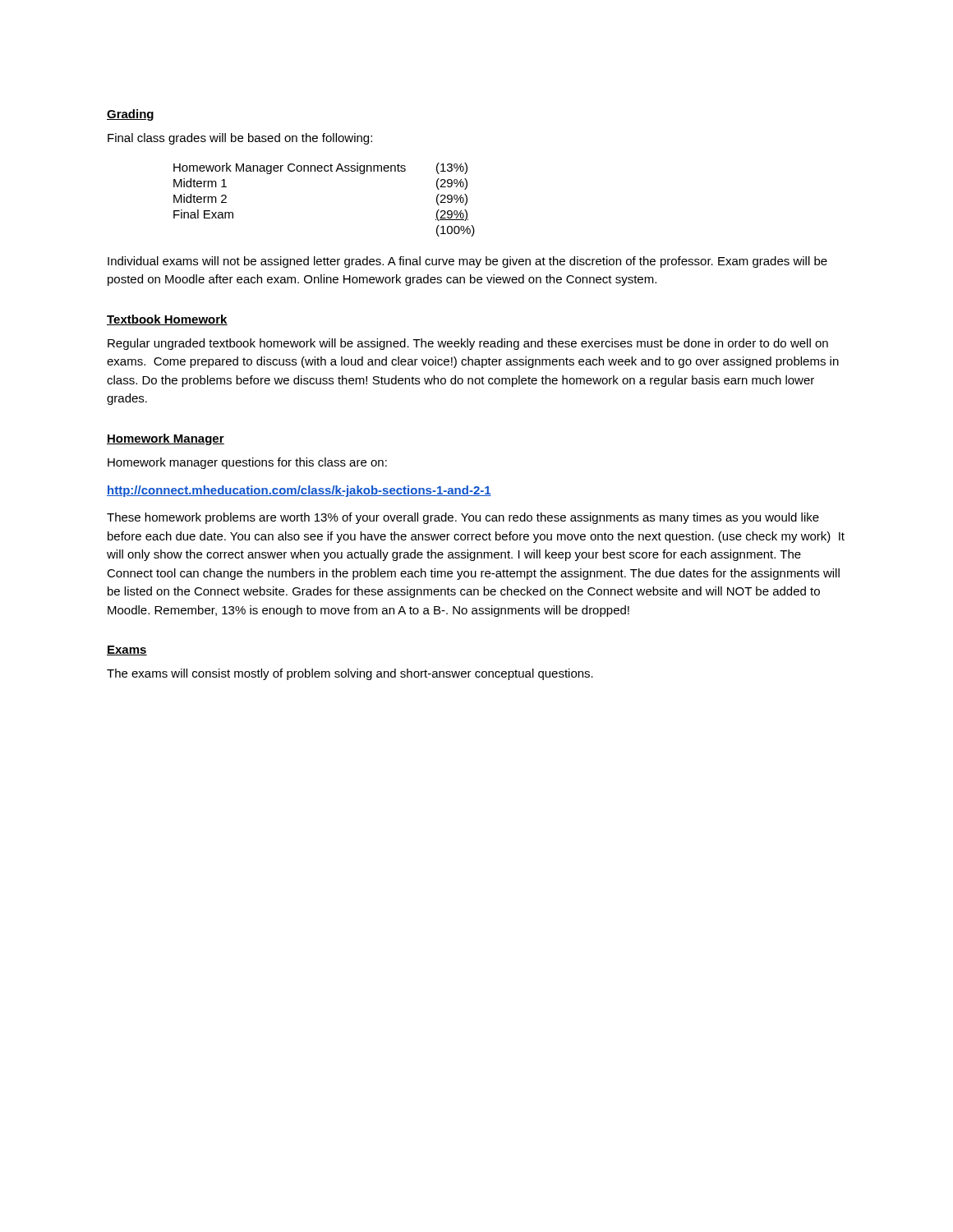Find the block on this page that starts "These homework problems are worth 13% of"
This screenshot has width=953, height=1232.
tap(476, 563)
